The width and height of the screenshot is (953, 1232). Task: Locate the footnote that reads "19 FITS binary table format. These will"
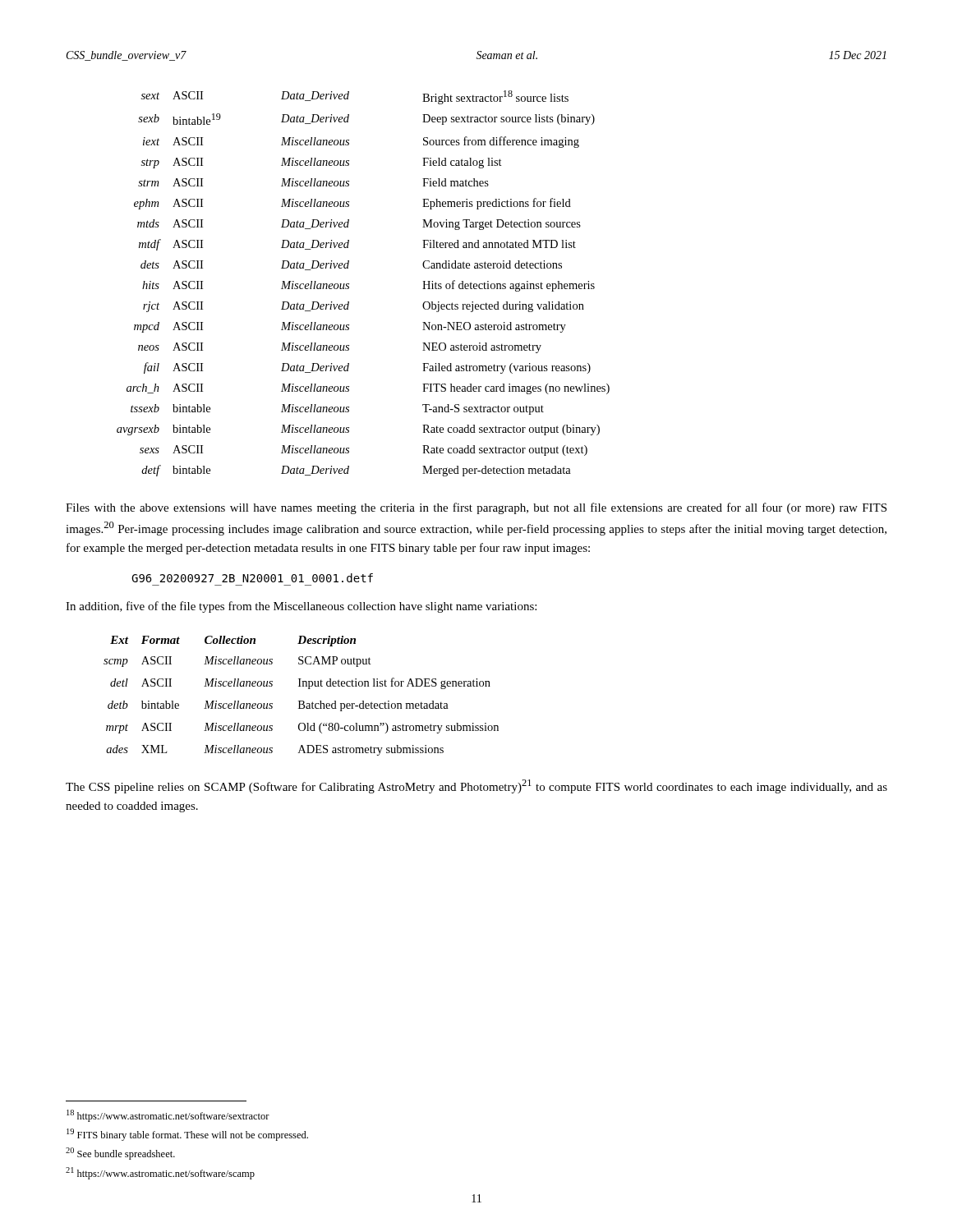tap(187, 1134)
